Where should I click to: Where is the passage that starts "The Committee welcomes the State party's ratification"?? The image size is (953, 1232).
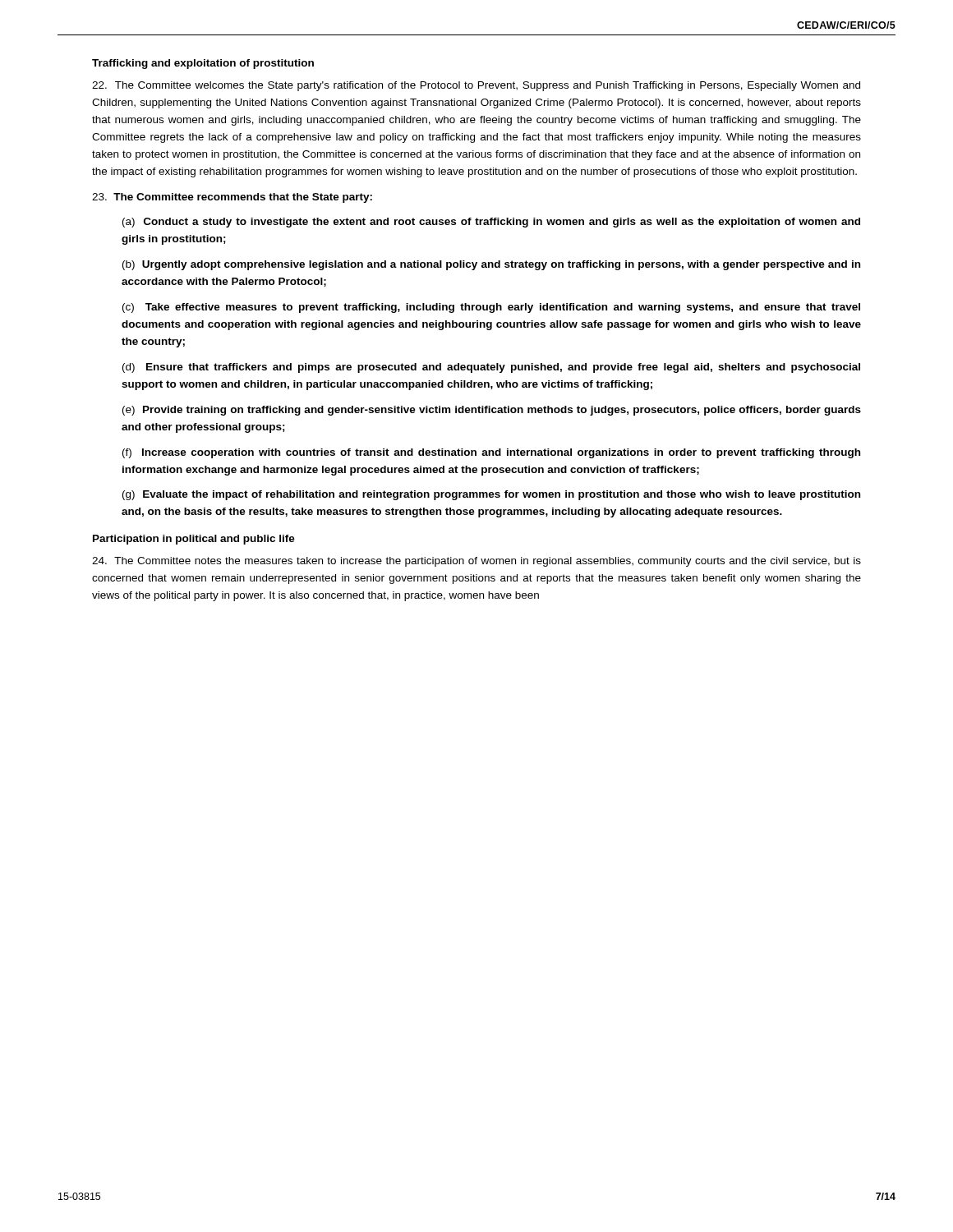tap(476, 128)
